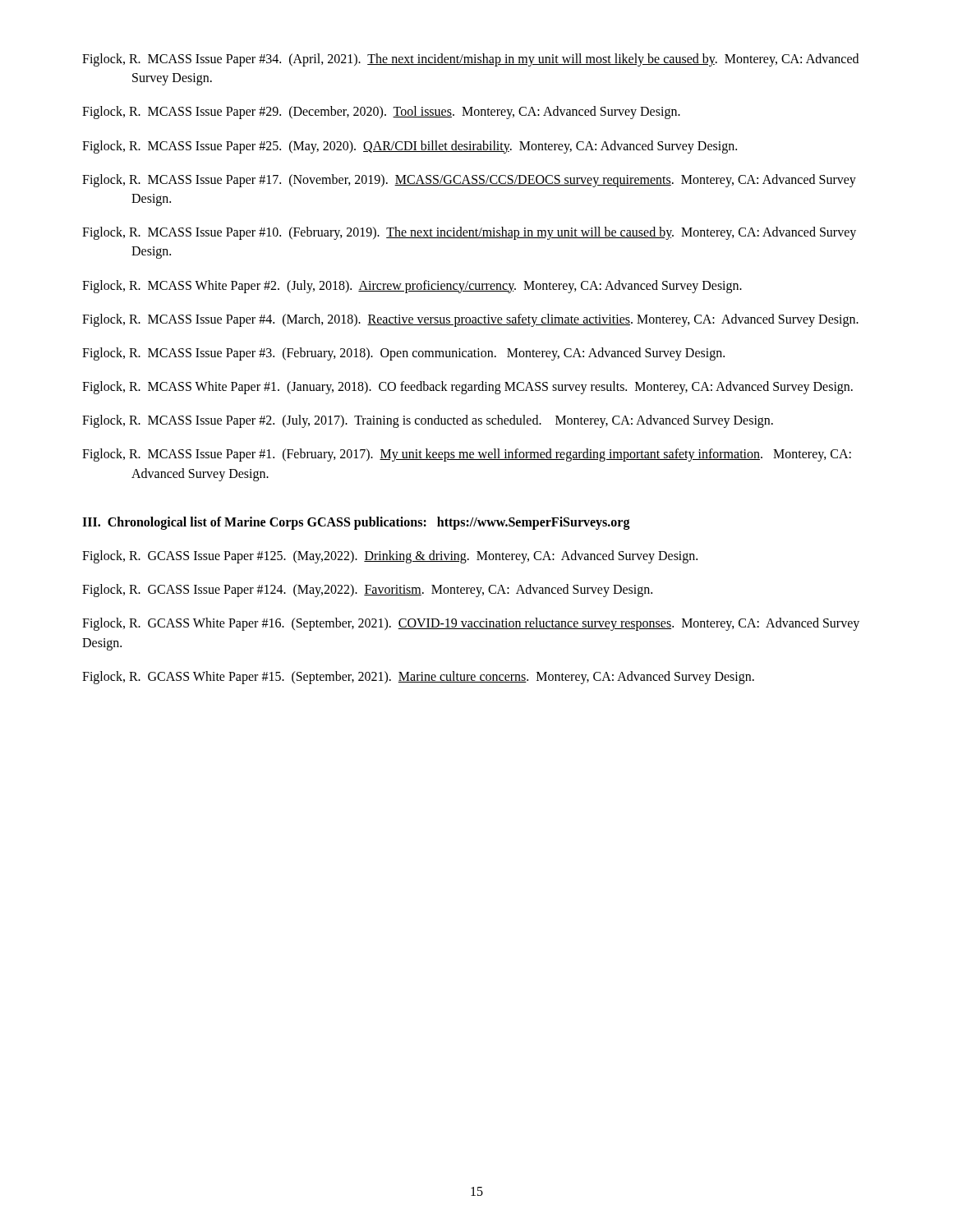Locate the text block that says "Figlock, R. GCASS Issue Paper #125. (May,2022)."
This screenshot has width=953, height=1232.
(390, 556)
